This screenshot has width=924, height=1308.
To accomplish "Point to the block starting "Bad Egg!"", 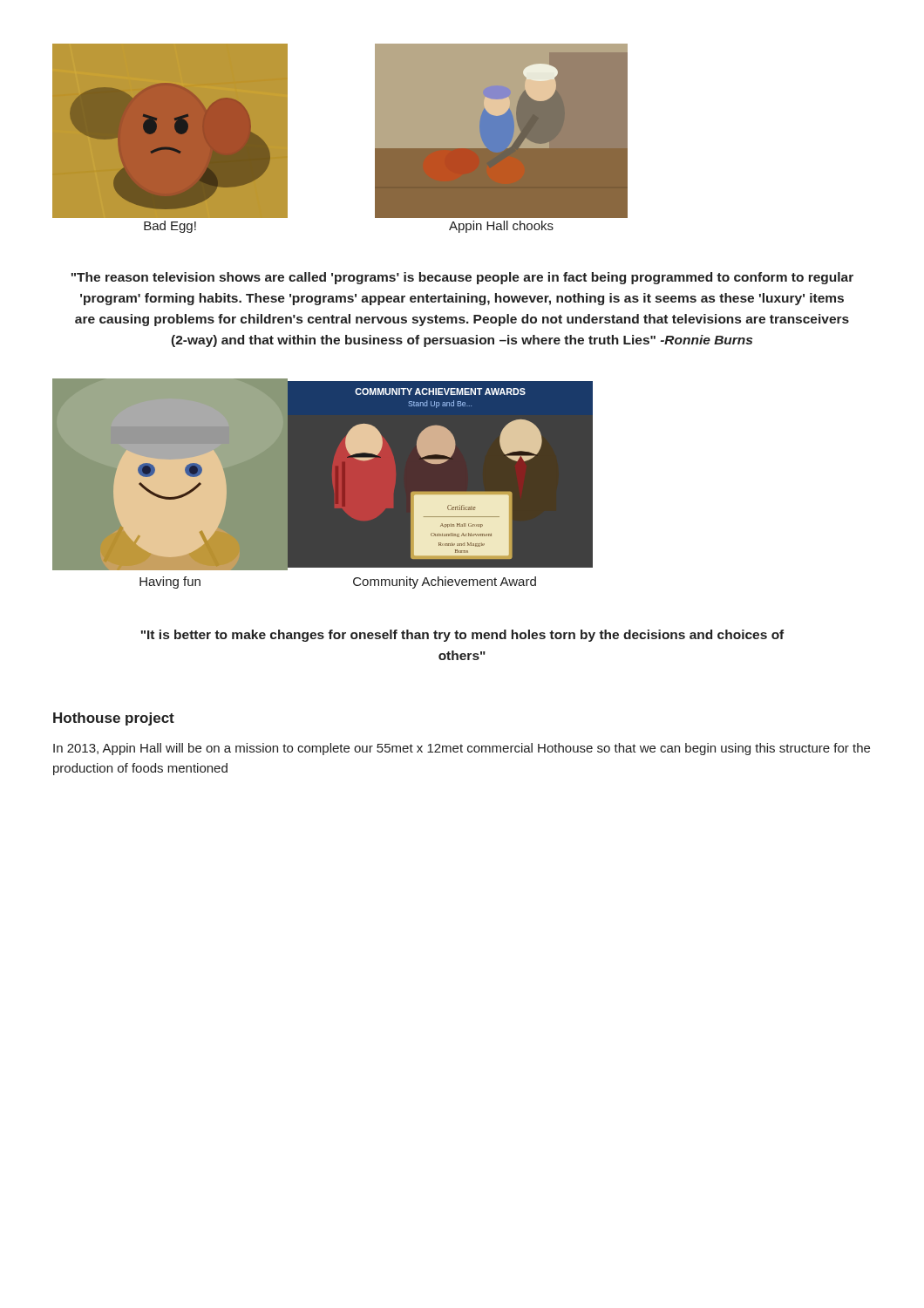I will coord(170,225).
